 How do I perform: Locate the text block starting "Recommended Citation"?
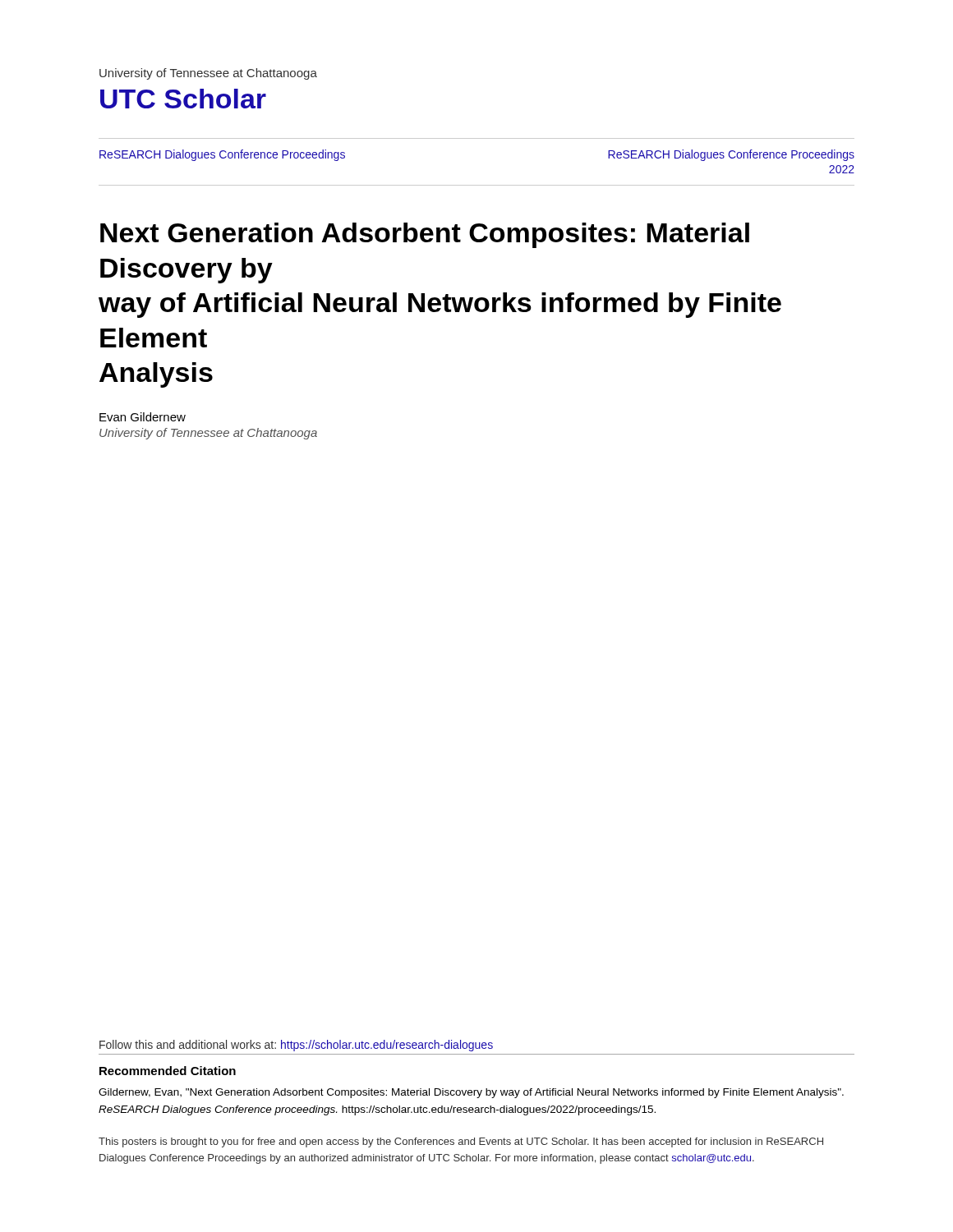tap(167, 1070)
